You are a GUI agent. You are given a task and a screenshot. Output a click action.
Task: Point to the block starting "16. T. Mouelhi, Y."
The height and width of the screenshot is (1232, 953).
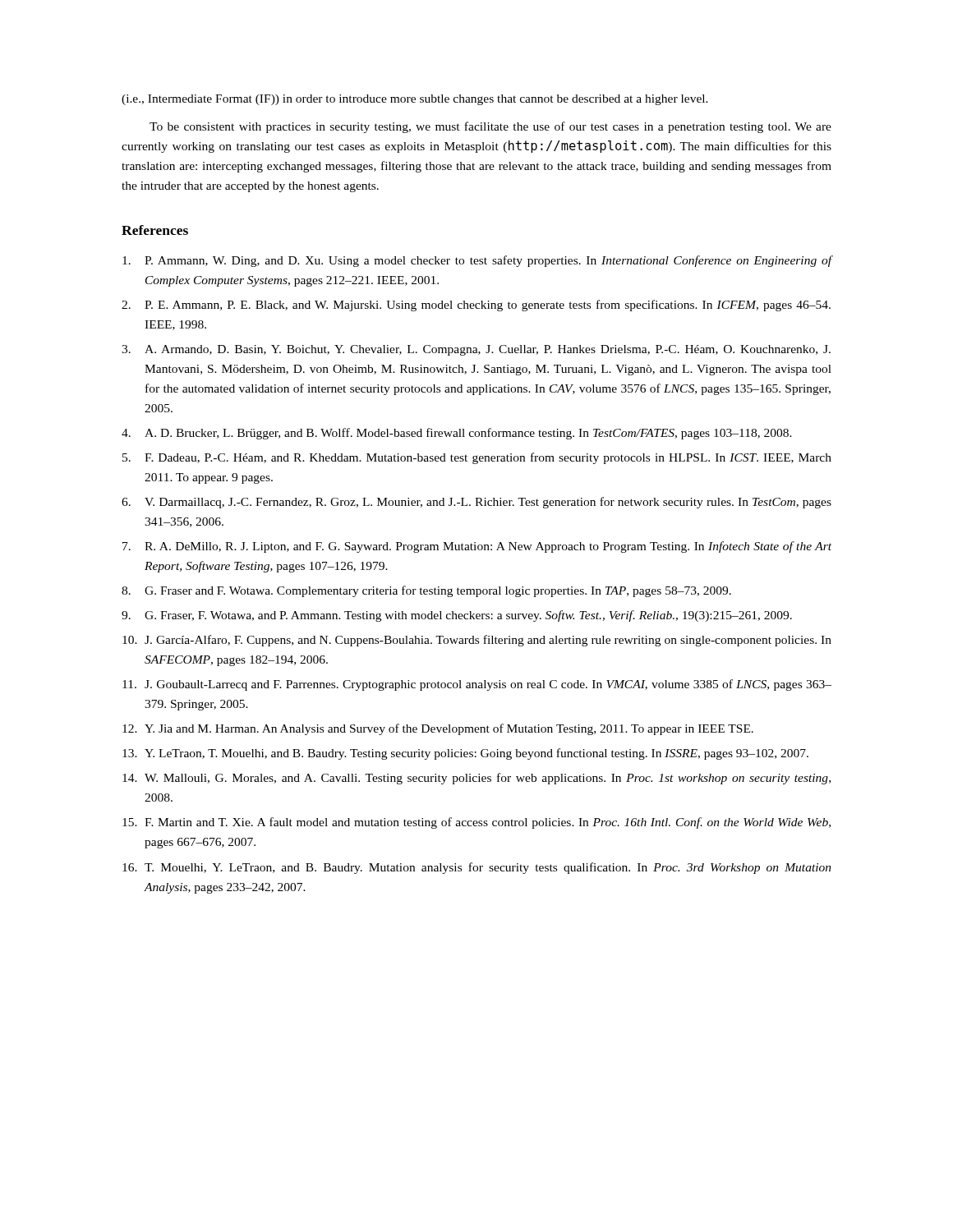coord(476,877)
